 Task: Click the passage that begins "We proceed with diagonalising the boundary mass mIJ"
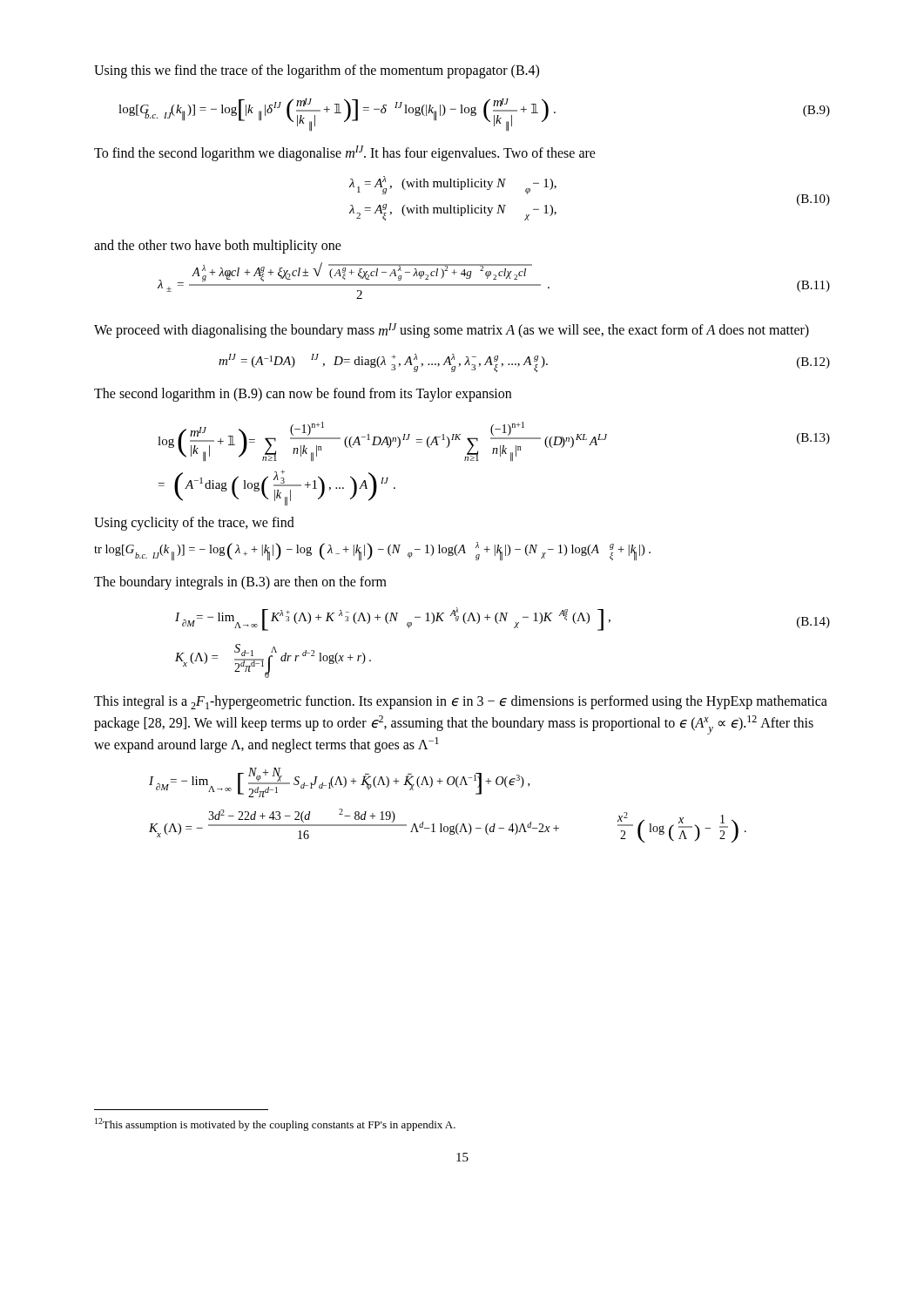452,329
